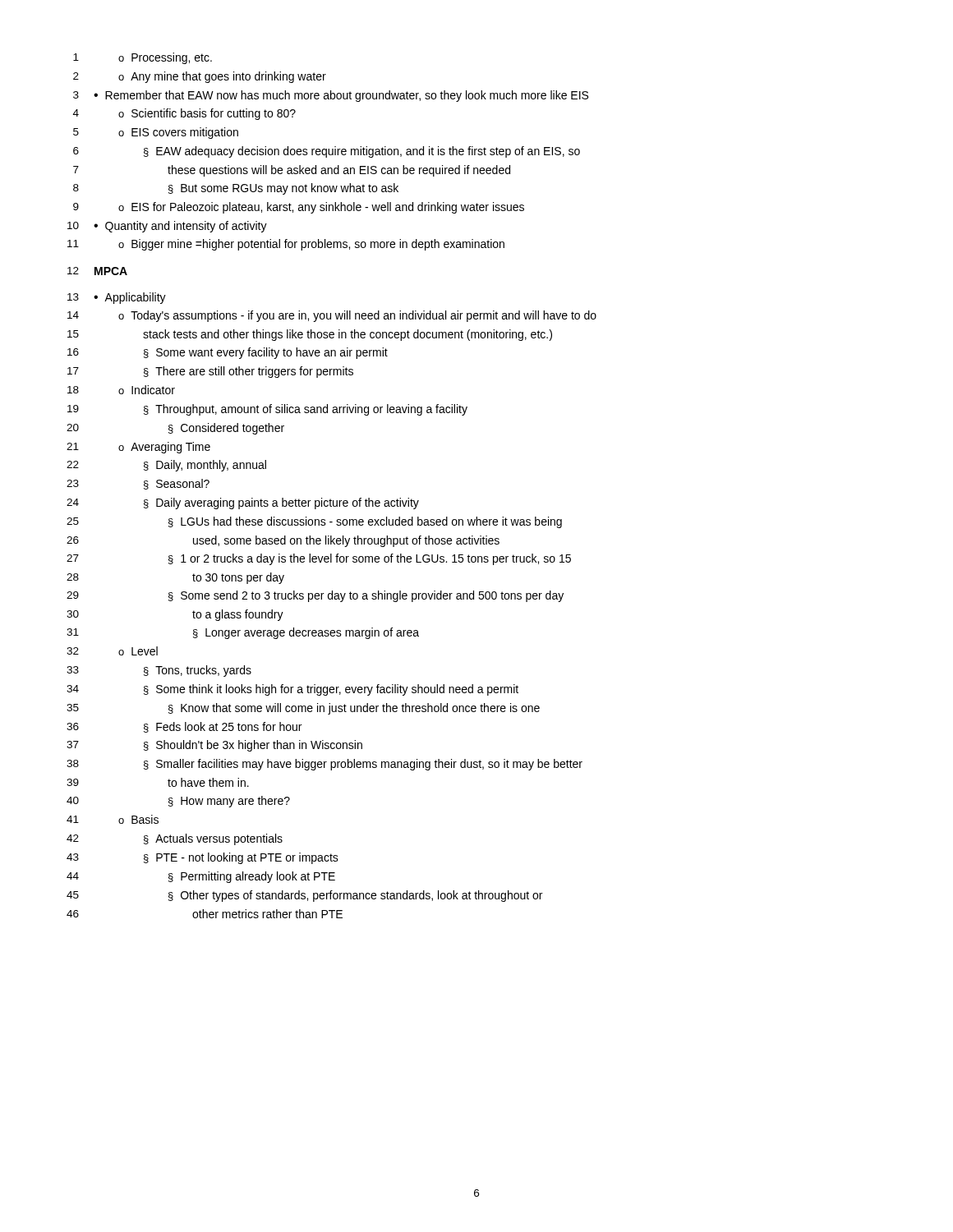This screenshot has height=1232, width=953.
Task: Locate the list item with the text "20 §Considered together"
Action: tap(175, 429)
